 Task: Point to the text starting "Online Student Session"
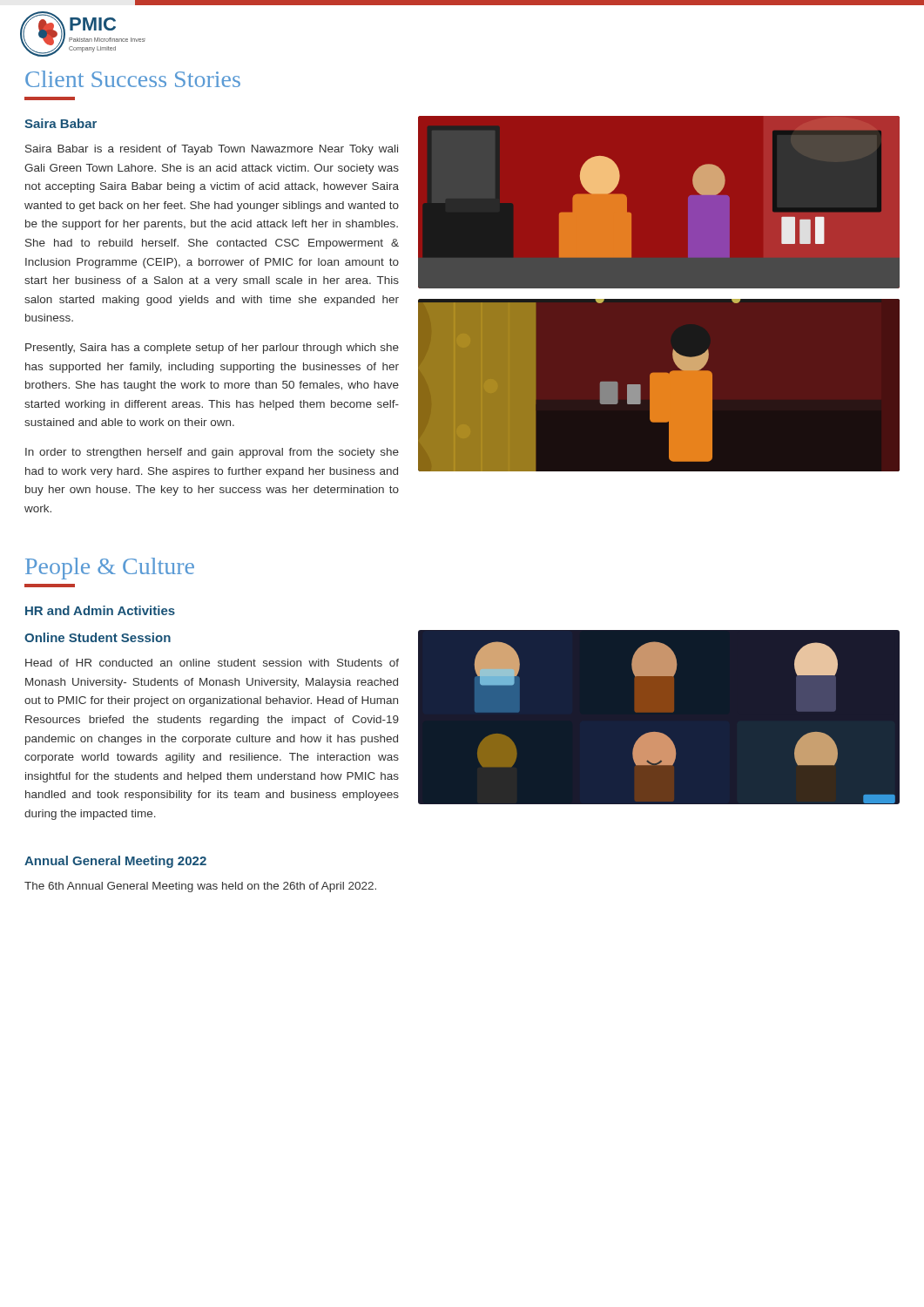tap(98, 638)
